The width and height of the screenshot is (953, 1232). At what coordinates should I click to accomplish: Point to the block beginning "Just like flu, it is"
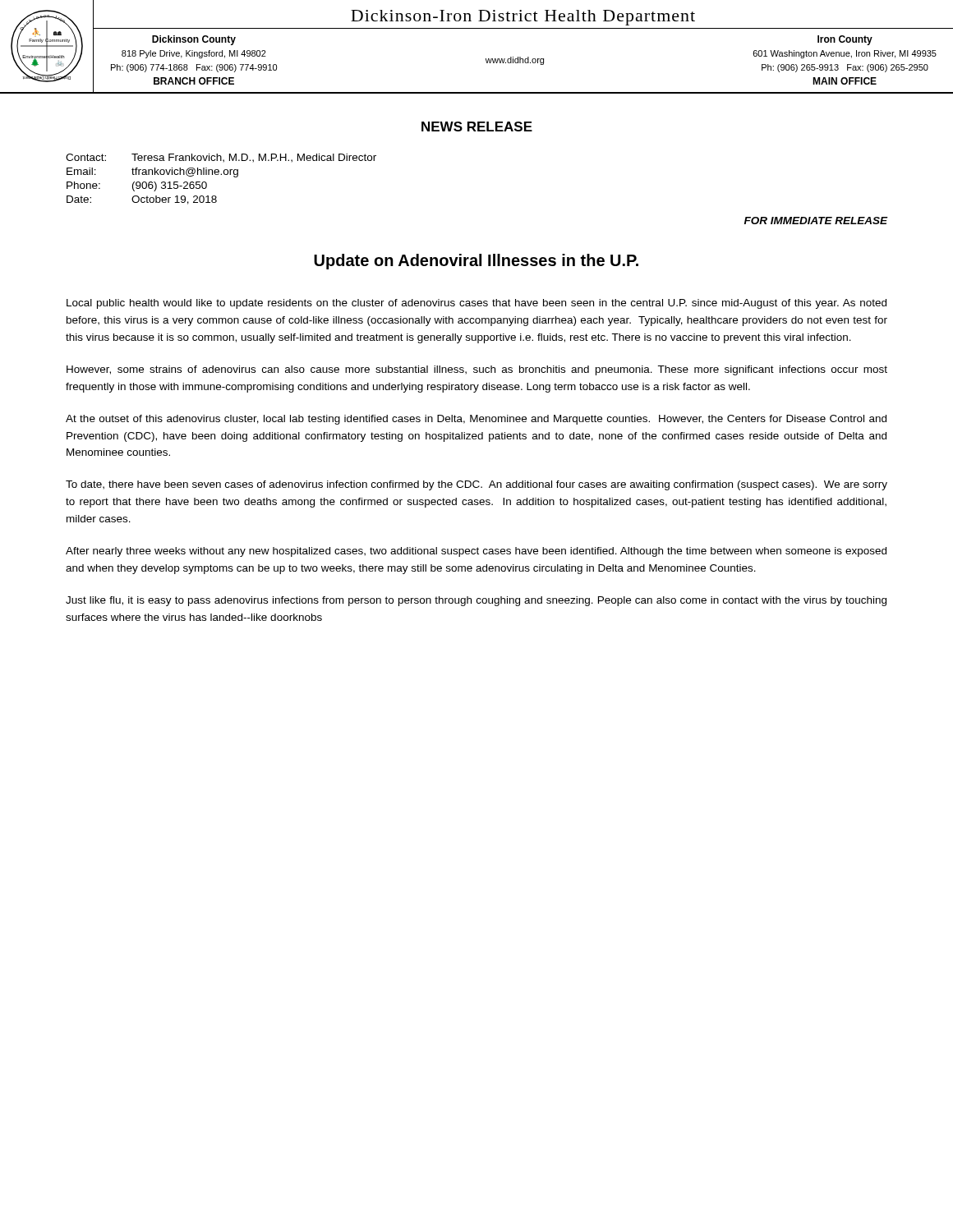click(476, 609)
